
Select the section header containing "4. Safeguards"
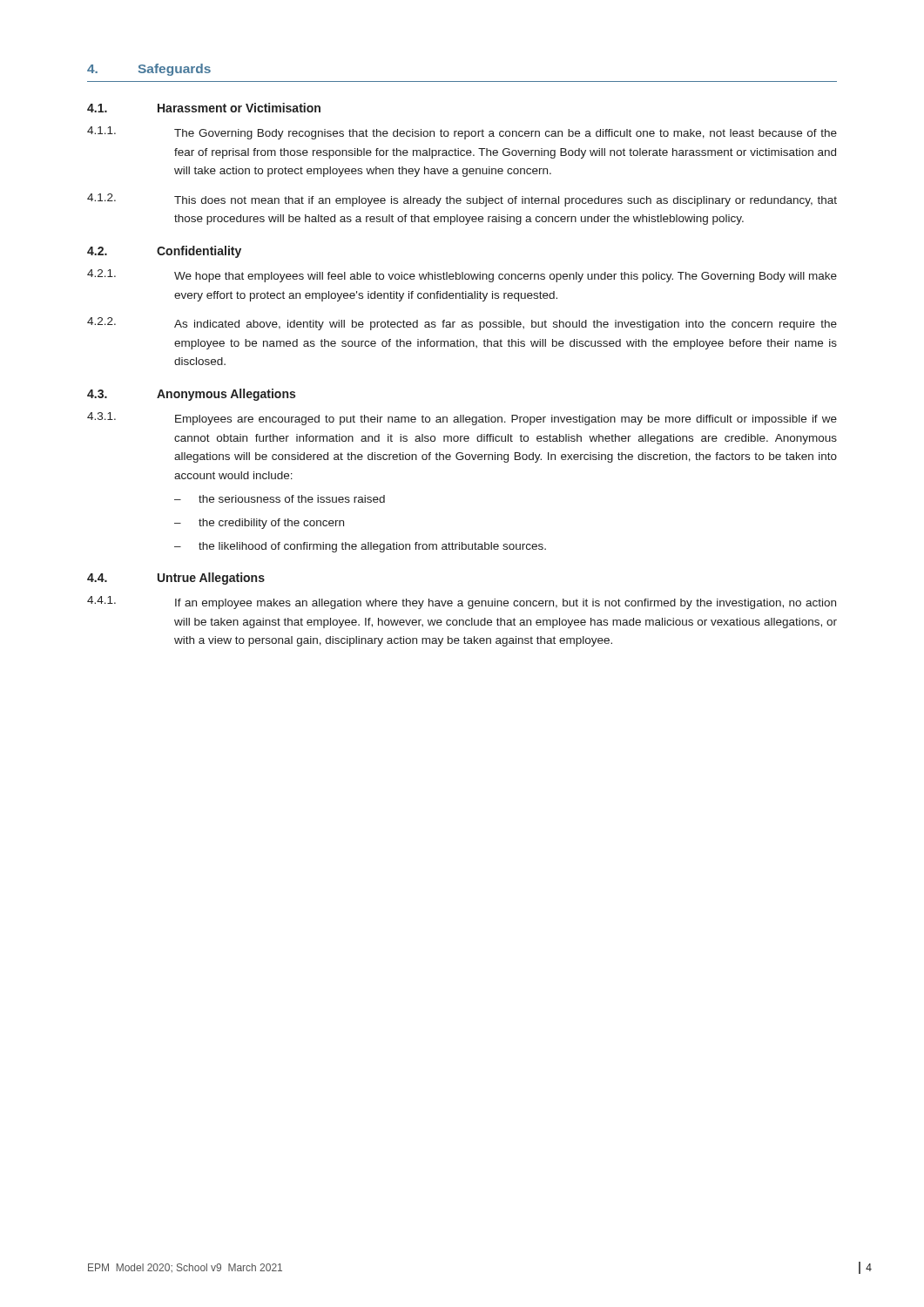point(149,69)
